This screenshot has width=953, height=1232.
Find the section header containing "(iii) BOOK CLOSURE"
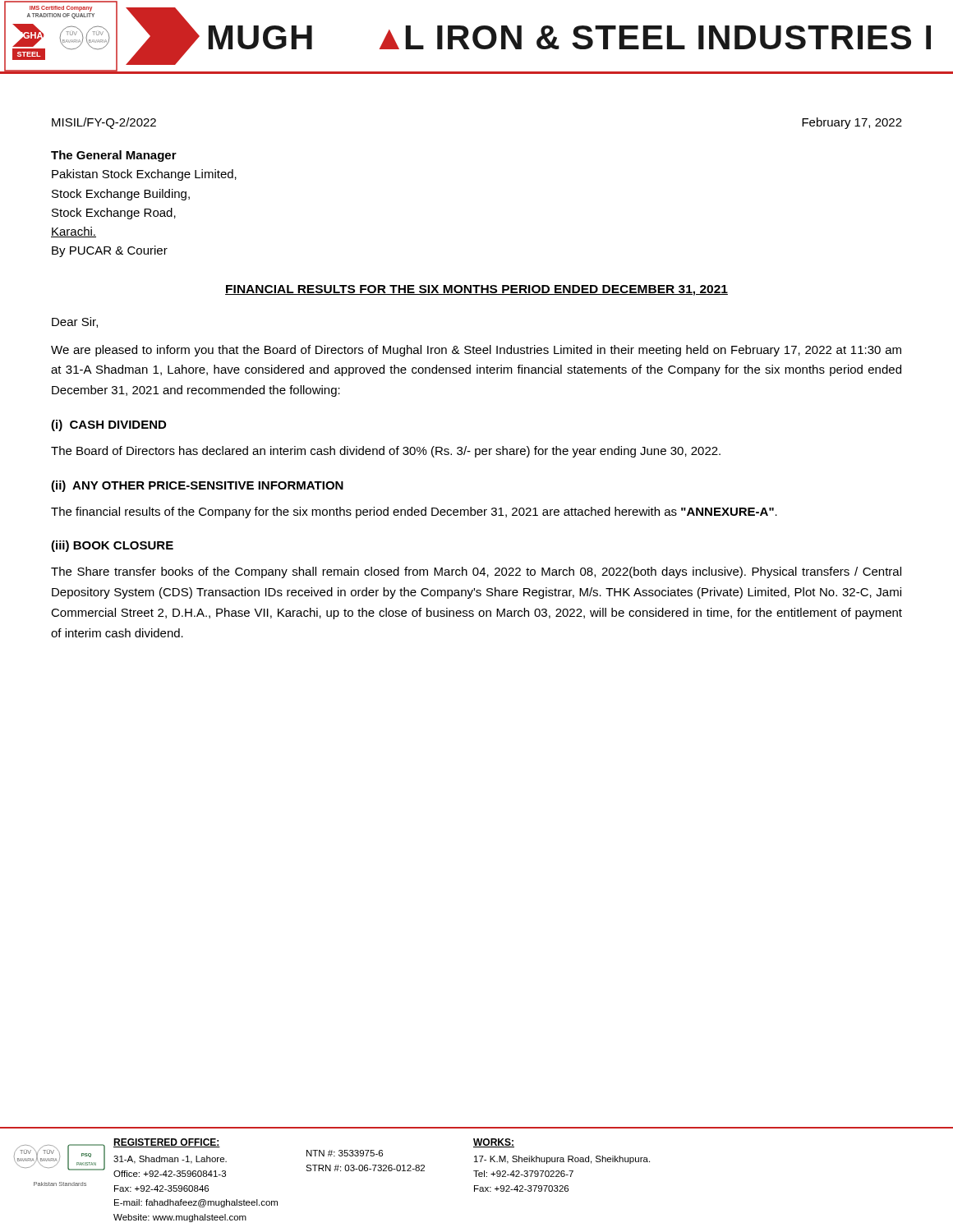pyautogui.click(x=112, y=545)
